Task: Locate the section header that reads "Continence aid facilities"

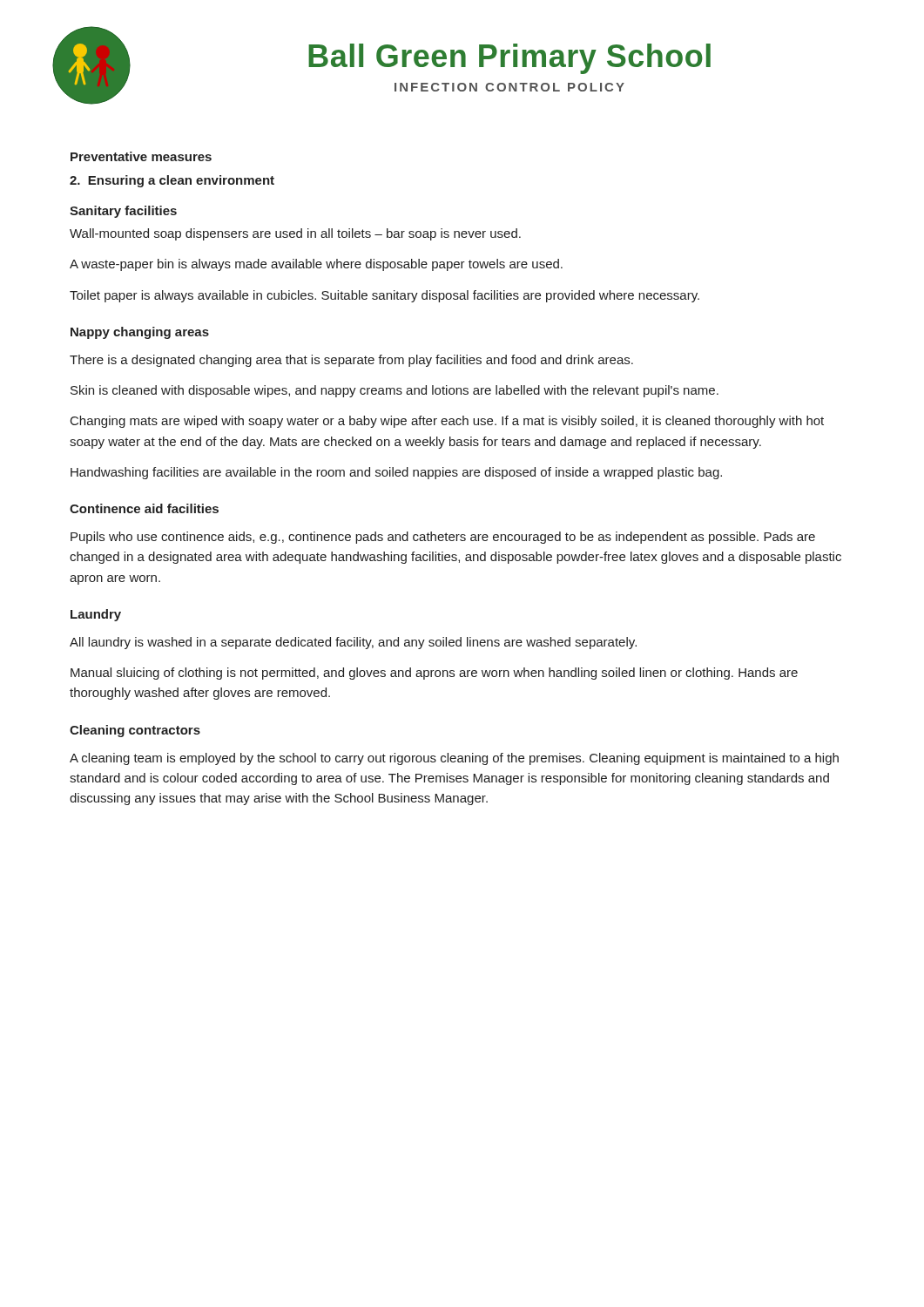Action: [144, 508]
